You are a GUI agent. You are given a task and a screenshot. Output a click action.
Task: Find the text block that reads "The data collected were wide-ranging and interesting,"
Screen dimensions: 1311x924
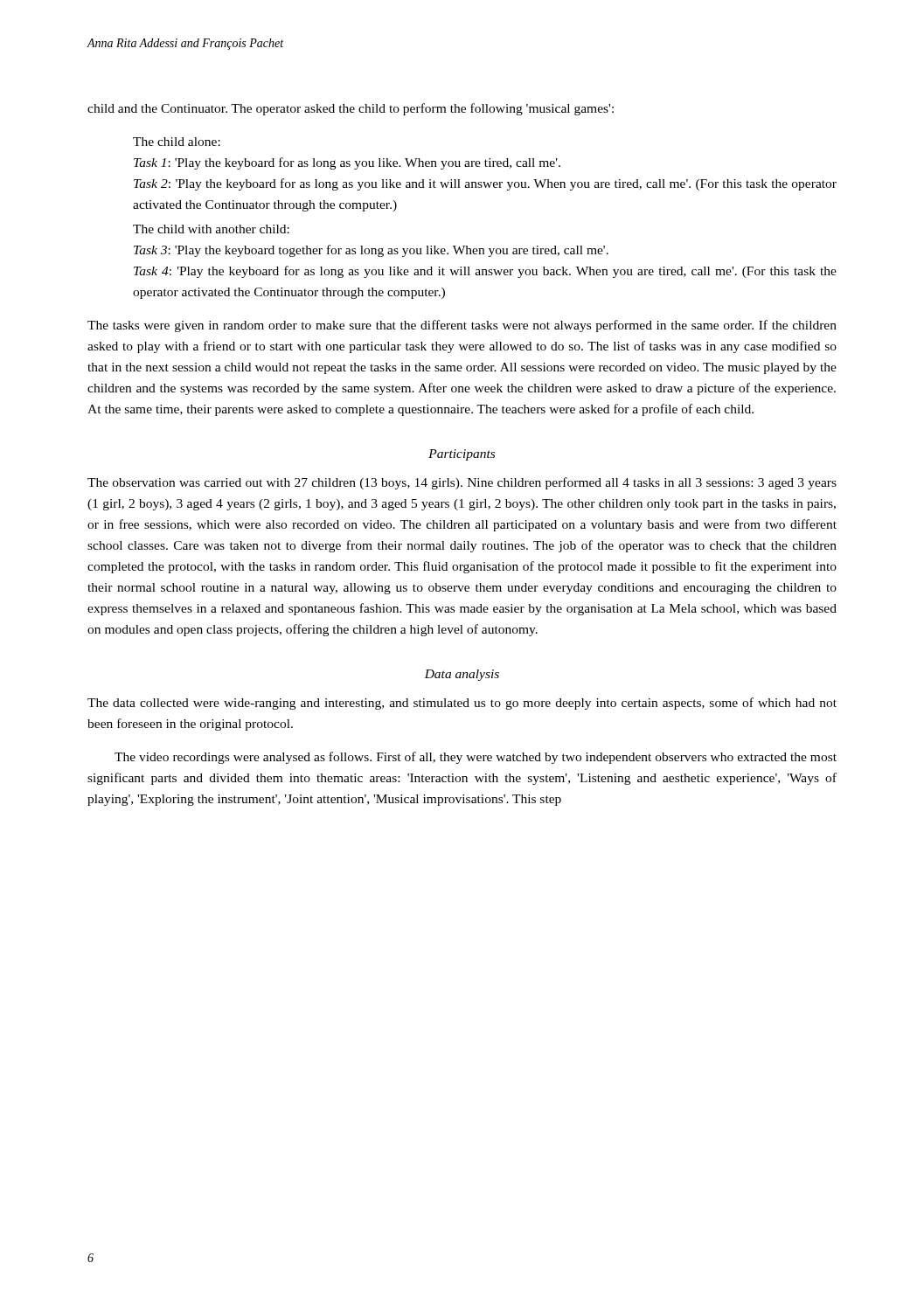pos(462,713)
